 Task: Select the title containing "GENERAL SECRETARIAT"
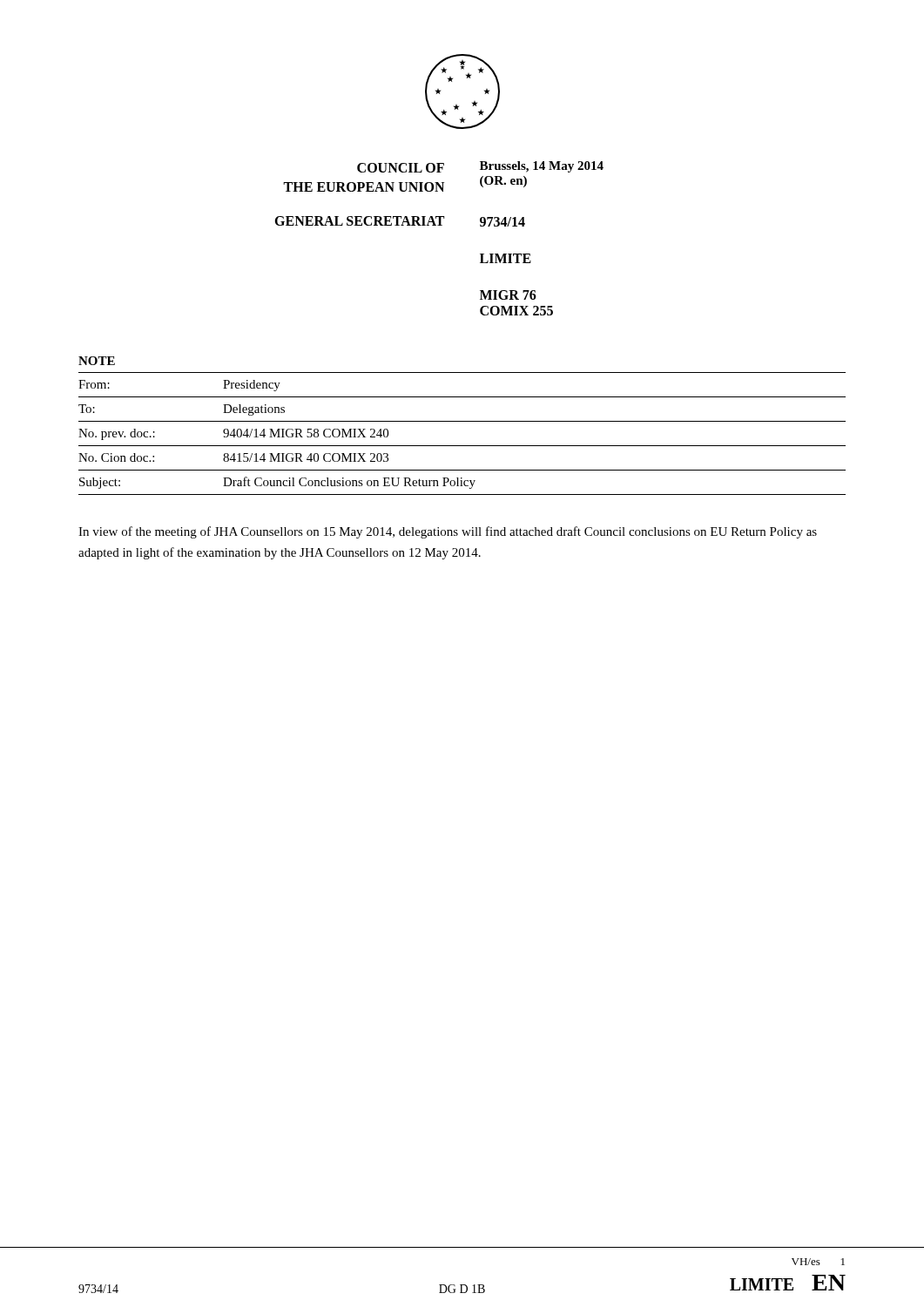click(359, 221)
